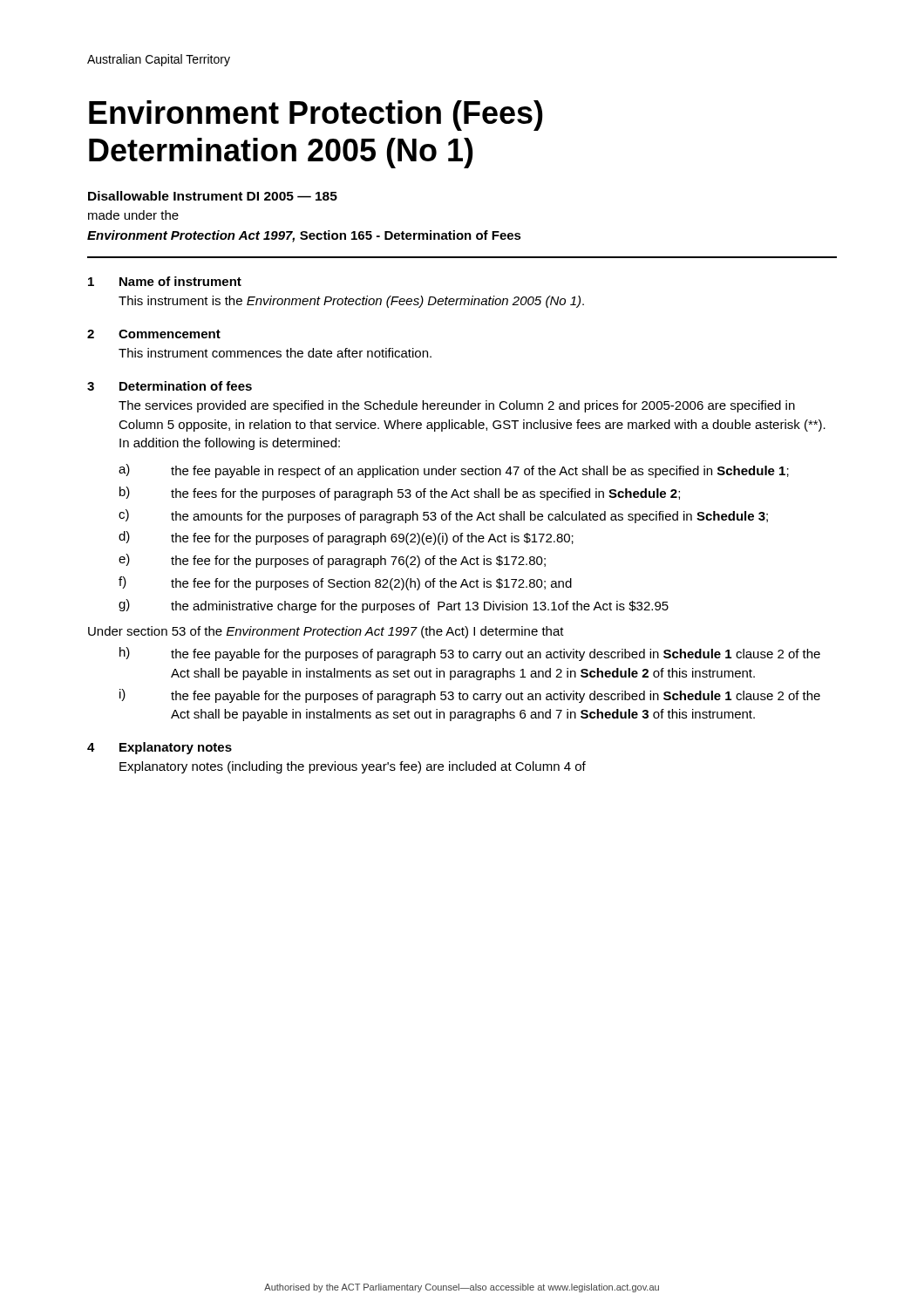
Task: Click on the region starting "1Name of instrument"
Action: coord(164,282)
